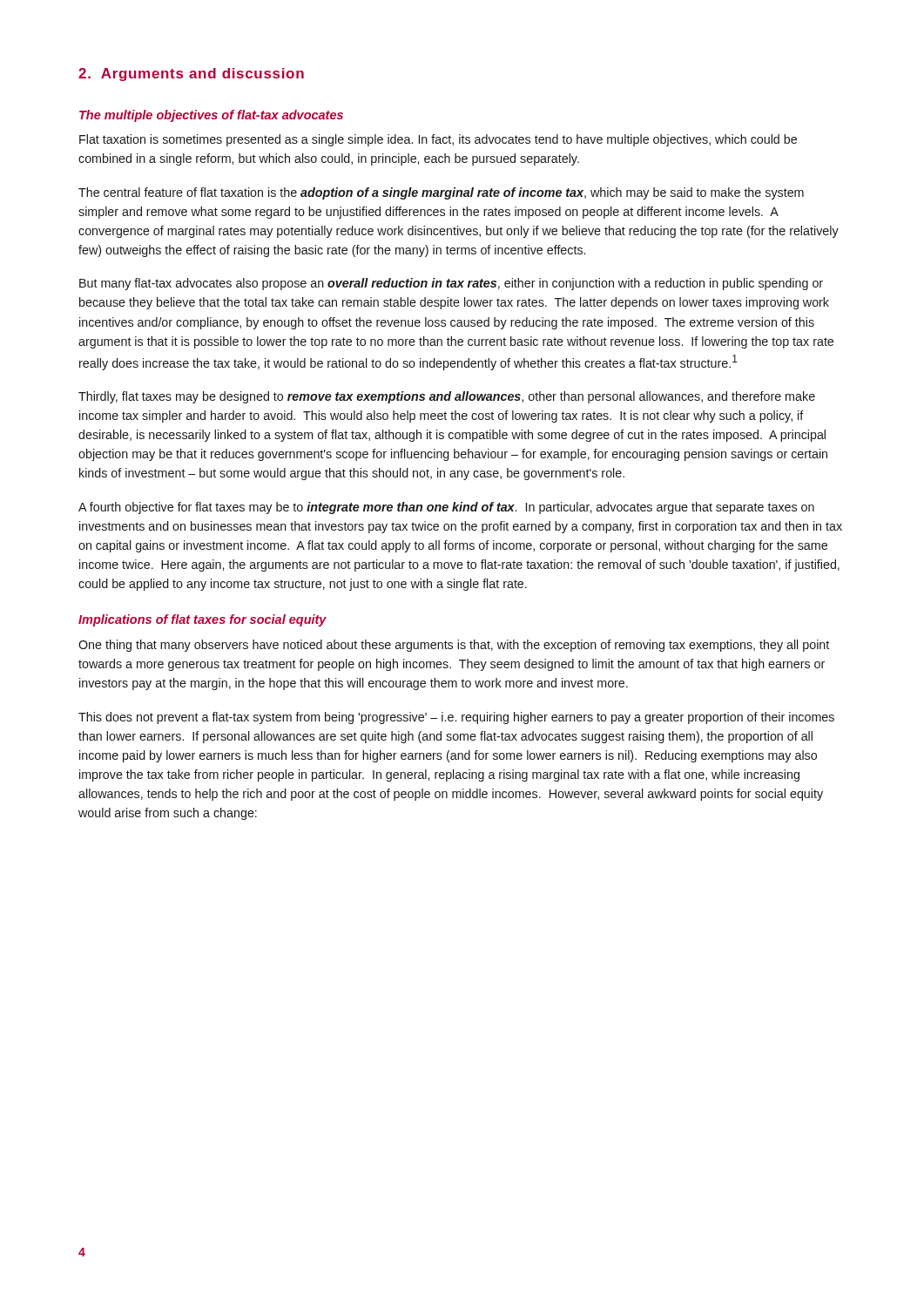This screenshot has width=924, height=1307.
Task: Find the text block that says "But many flat-tax advocates also propose"
Action: [x=456, y=323]
